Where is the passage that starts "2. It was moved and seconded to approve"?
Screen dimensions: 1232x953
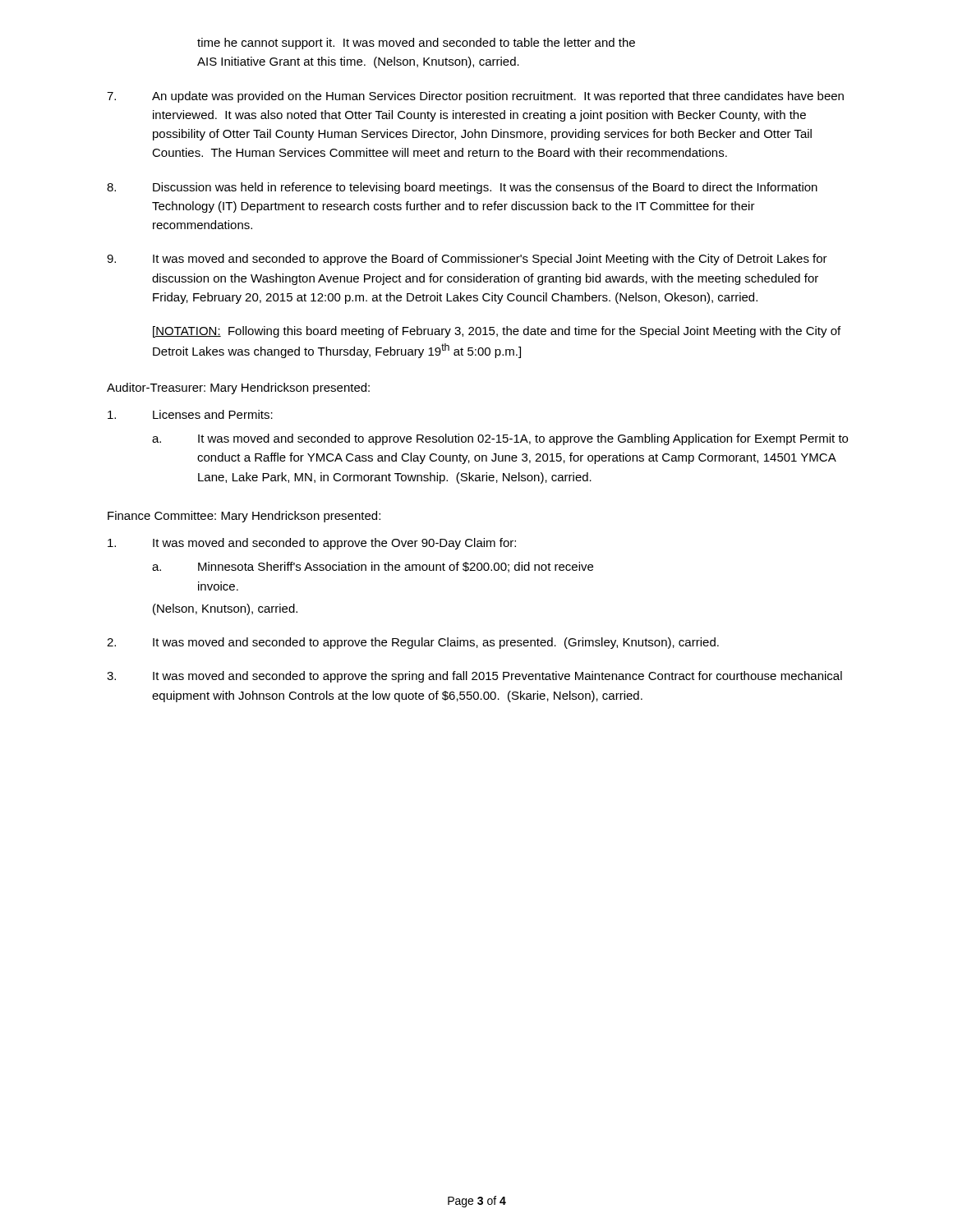click(x=481, y=642)
